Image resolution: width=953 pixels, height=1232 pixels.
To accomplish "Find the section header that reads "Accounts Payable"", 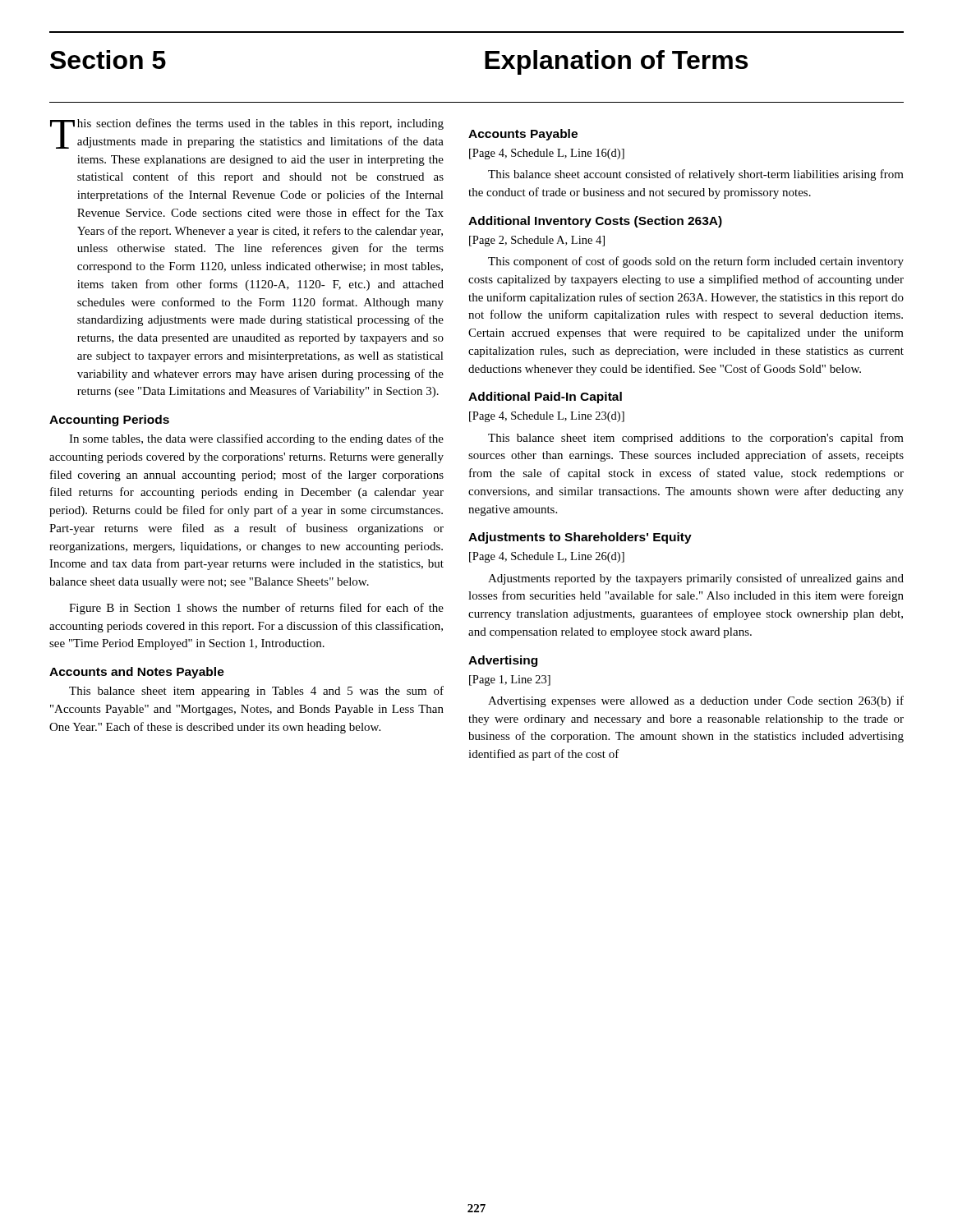I will [523, 133].
